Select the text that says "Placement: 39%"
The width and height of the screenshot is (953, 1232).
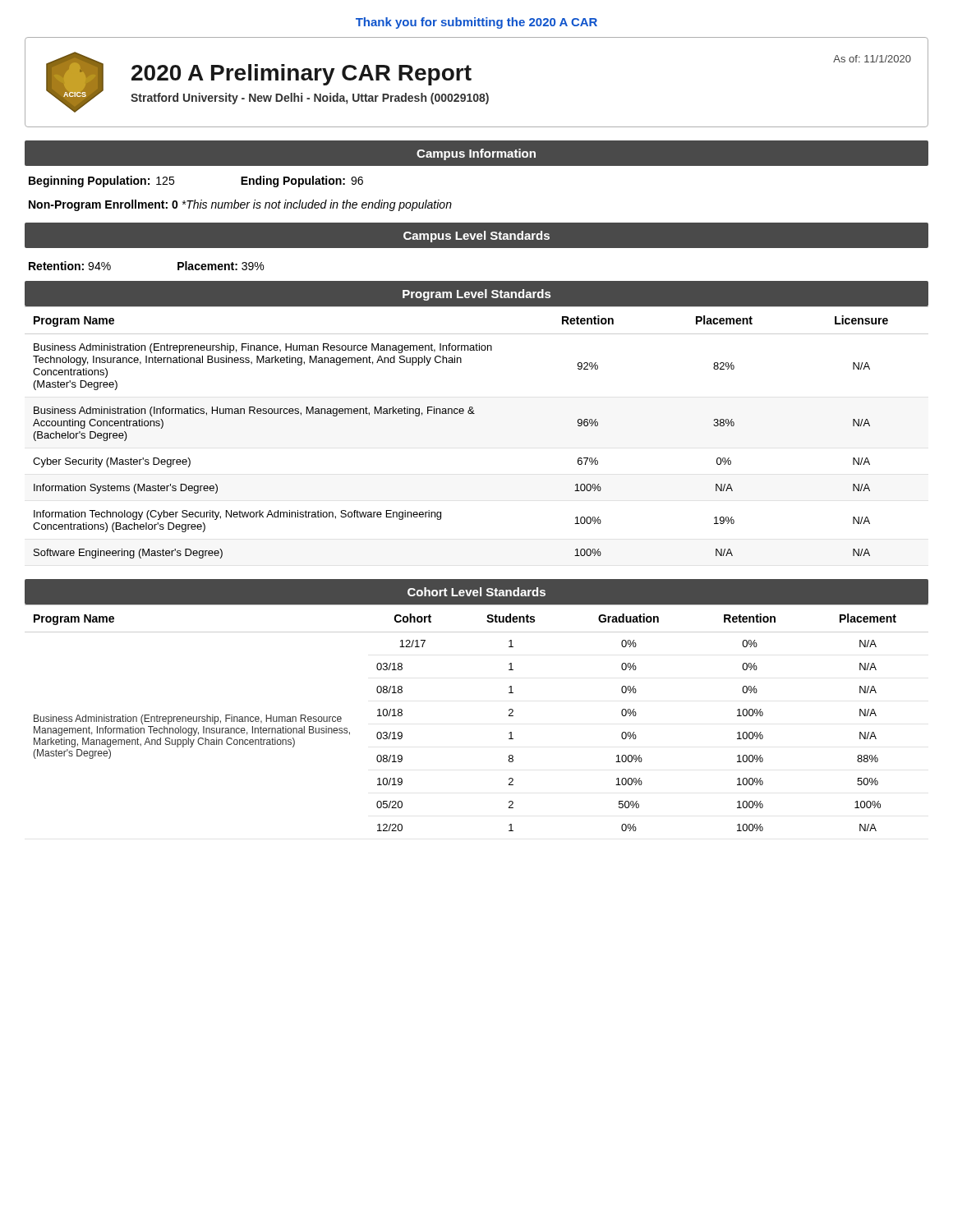pos(221,266)
